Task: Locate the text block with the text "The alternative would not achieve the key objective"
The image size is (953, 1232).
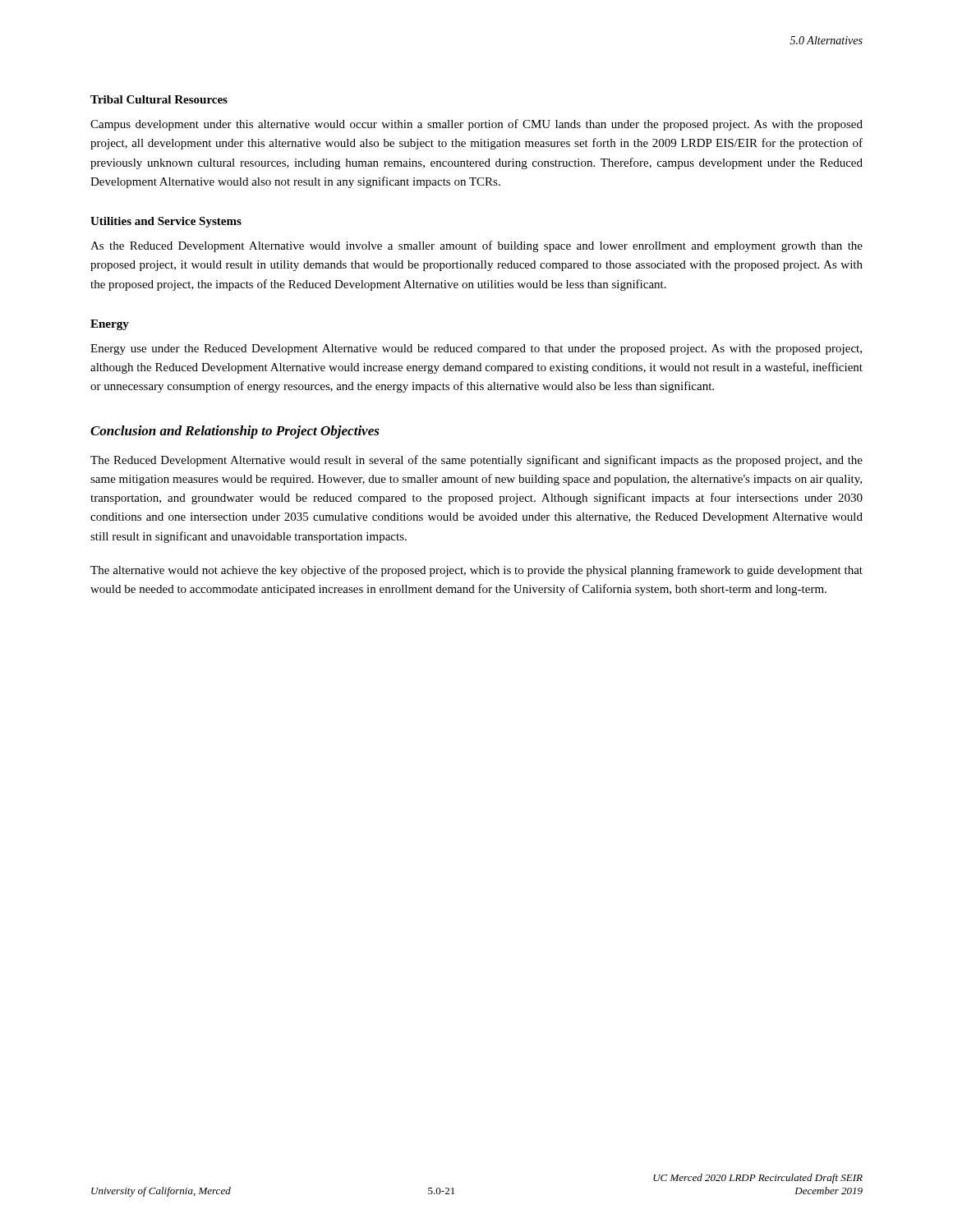Action: [476, 580]
